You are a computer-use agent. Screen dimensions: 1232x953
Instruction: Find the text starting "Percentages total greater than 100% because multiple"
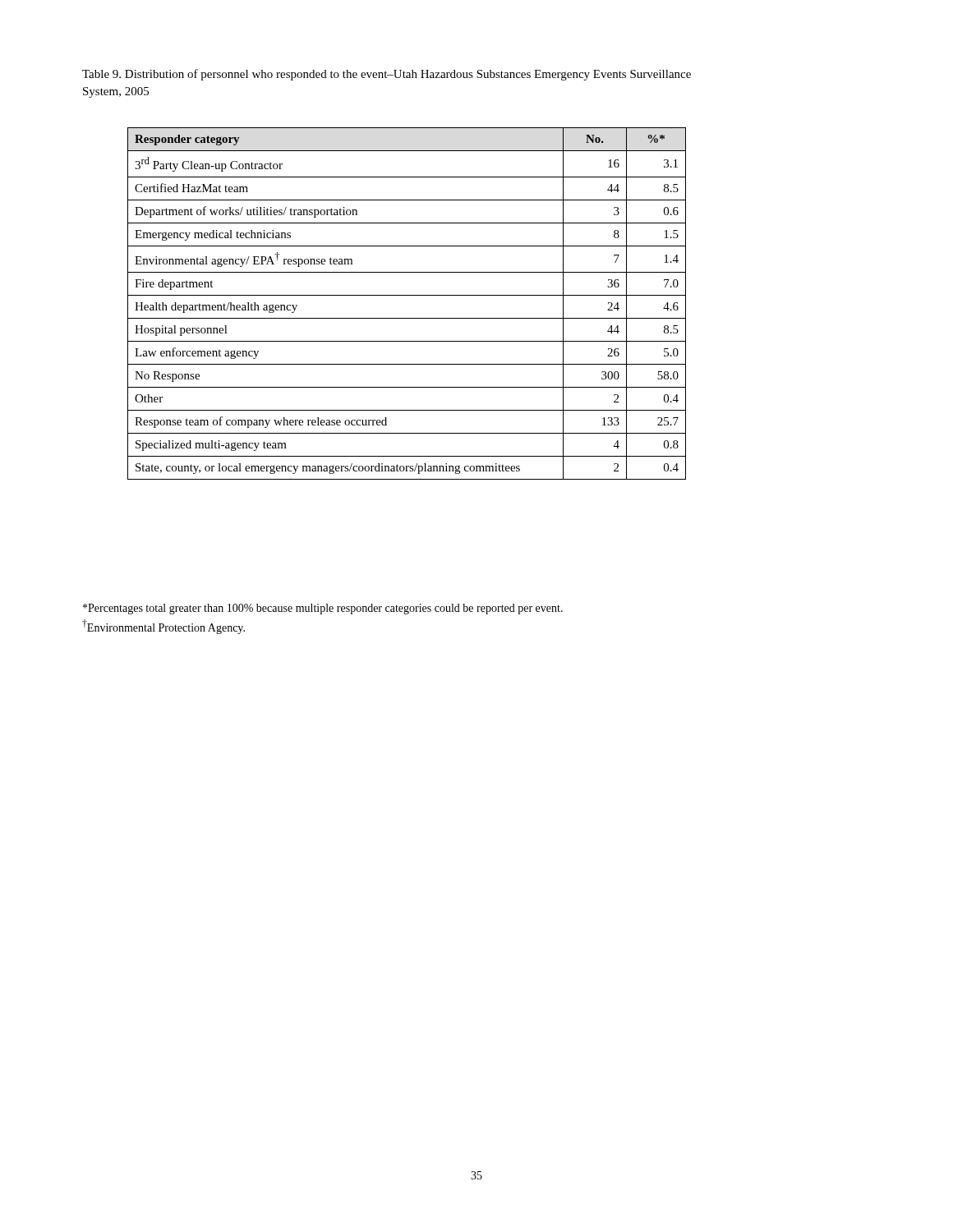(x=323, y=618)
